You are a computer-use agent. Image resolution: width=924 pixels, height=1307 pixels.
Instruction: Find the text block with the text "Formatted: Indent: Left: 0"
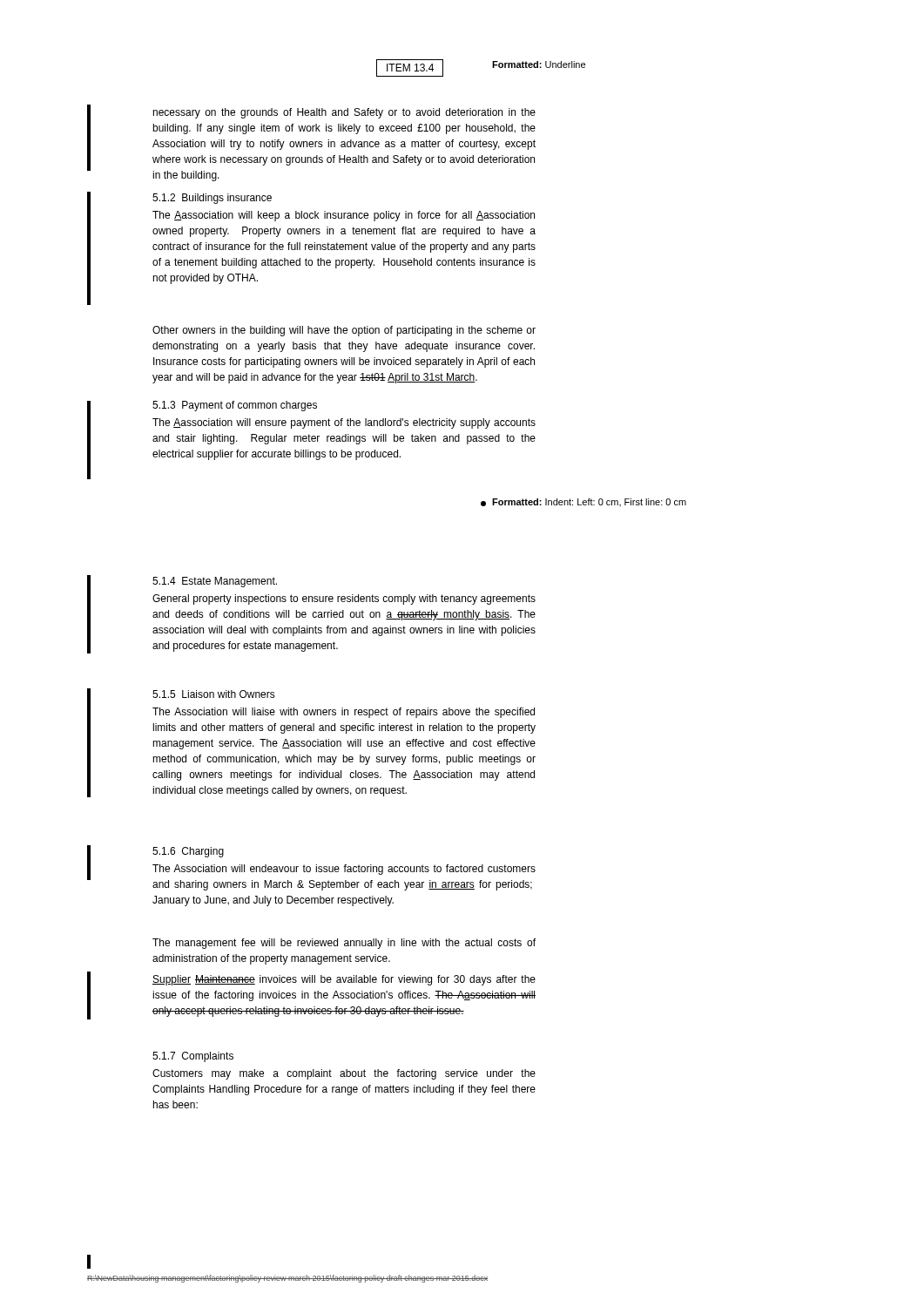[589, 502]
